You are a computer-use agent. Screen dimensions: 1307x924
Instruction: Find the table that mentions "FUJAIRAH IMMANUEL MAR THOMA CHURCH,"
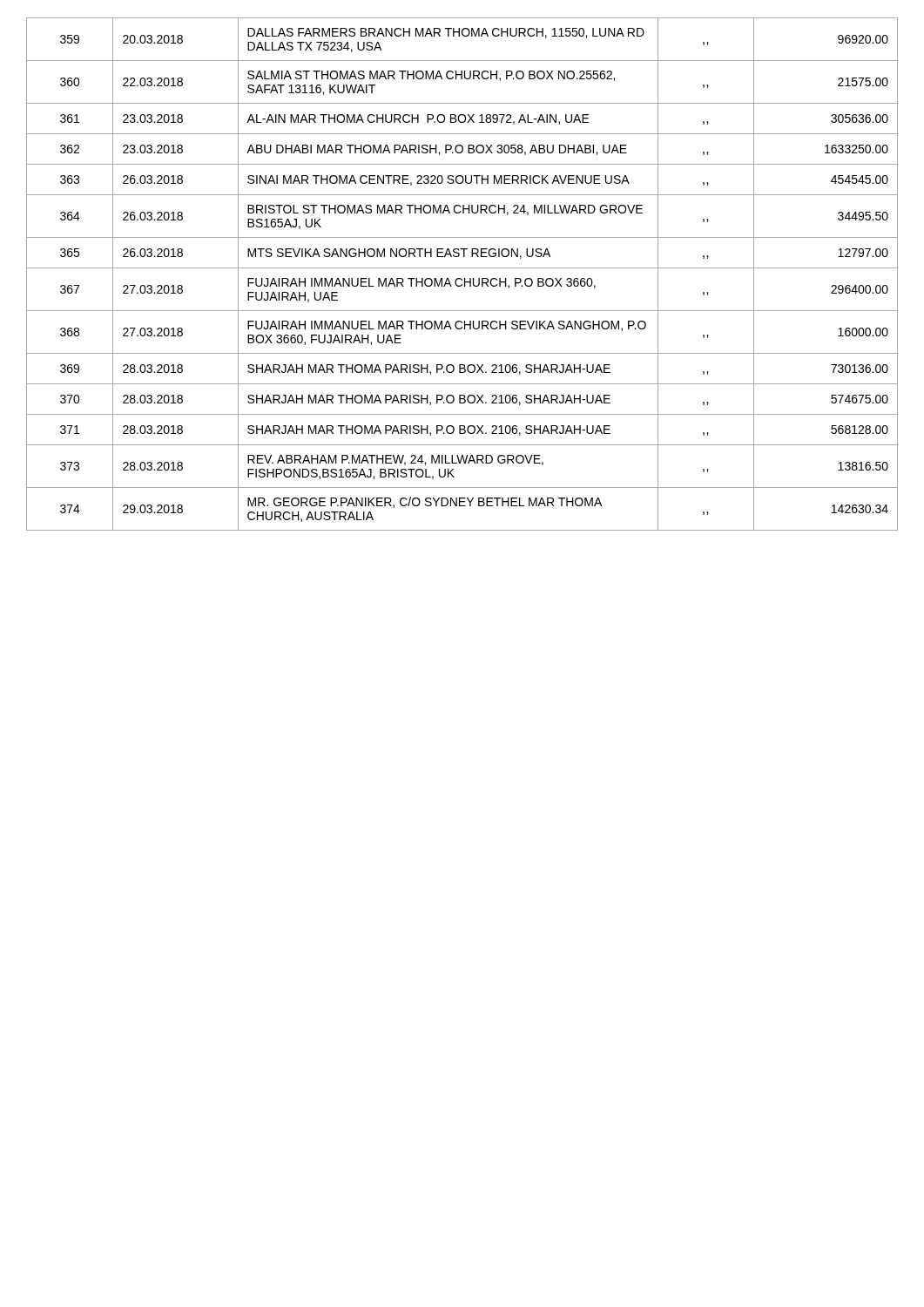(x=462, y=274)
